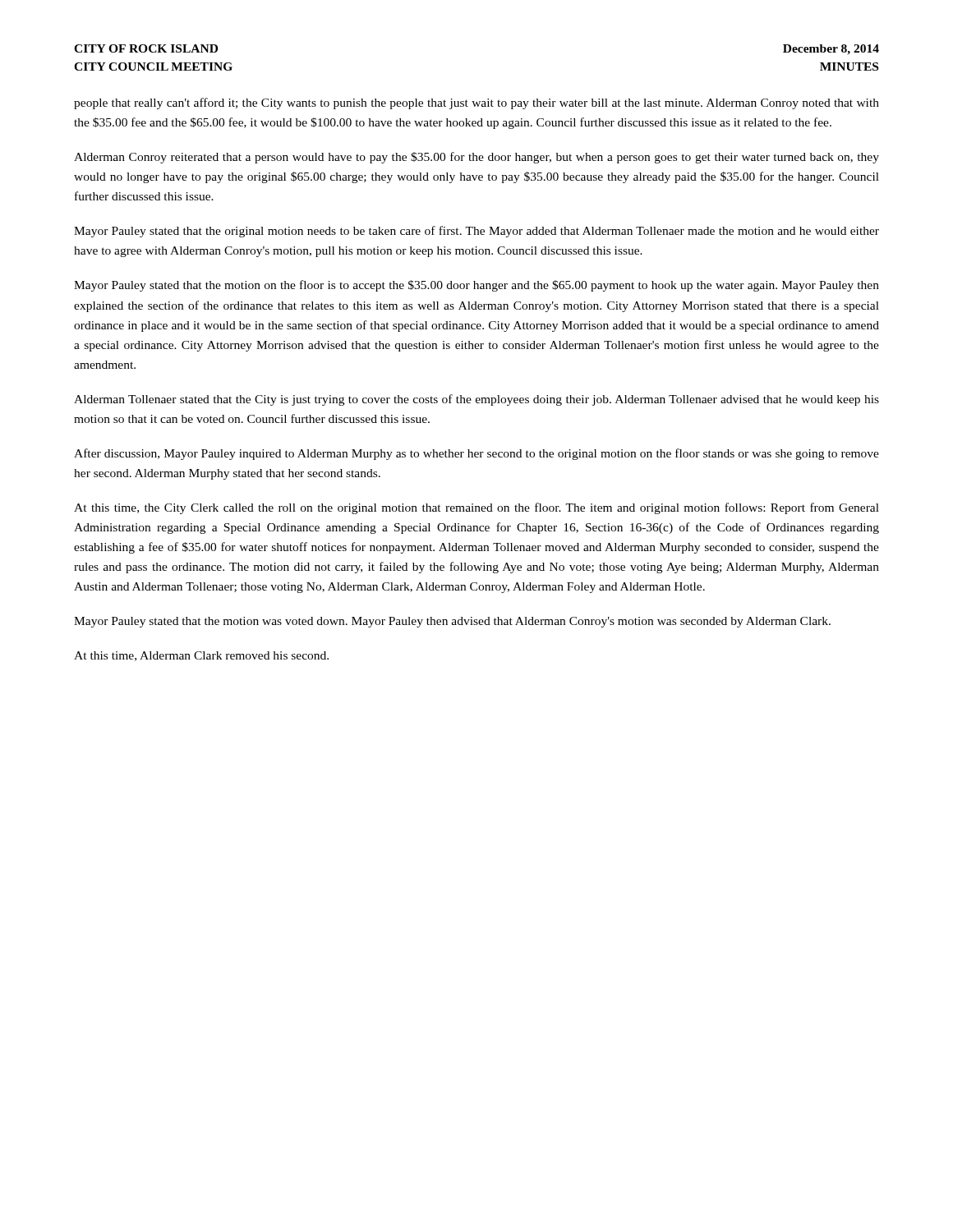Locate the block of text that opens with "At this time, Alderman Clark removed his"
This screenshot has height=1232, width=953.
coord(202,655)
